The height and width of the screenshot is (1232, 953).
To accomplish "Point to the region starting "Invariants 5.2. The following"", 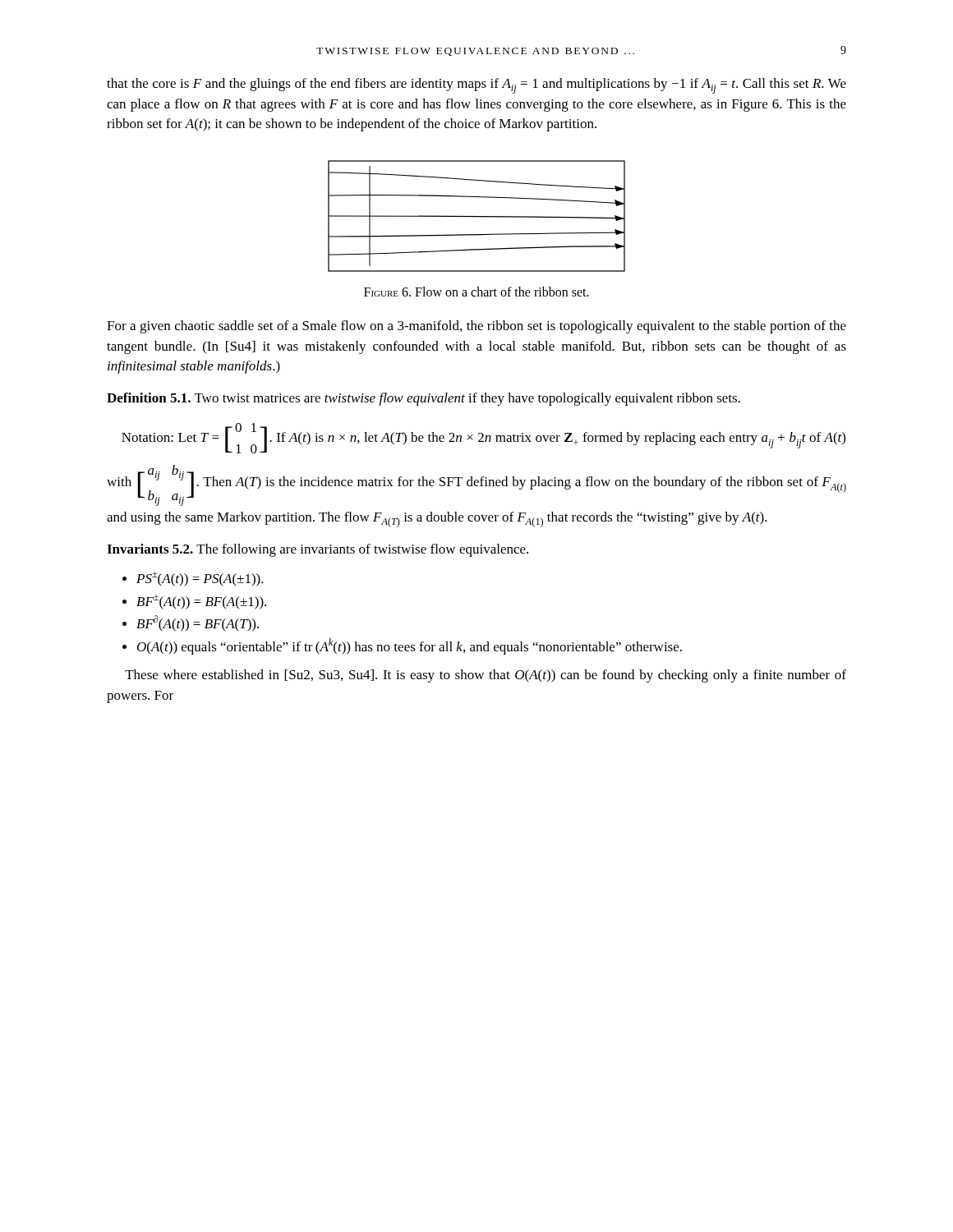I will click(x=318, y=549).
